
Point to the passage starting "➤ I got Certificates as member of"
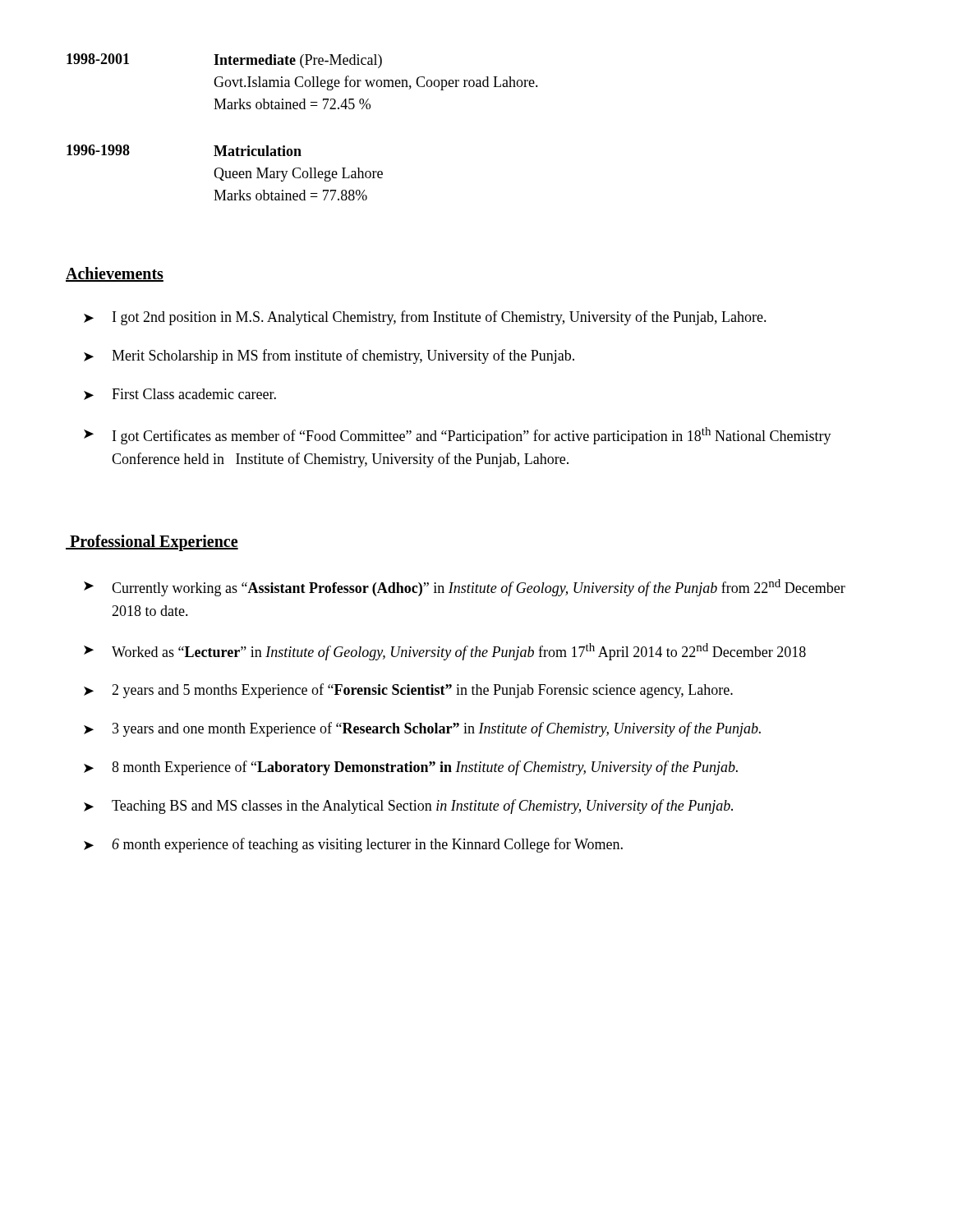[476, 446]
